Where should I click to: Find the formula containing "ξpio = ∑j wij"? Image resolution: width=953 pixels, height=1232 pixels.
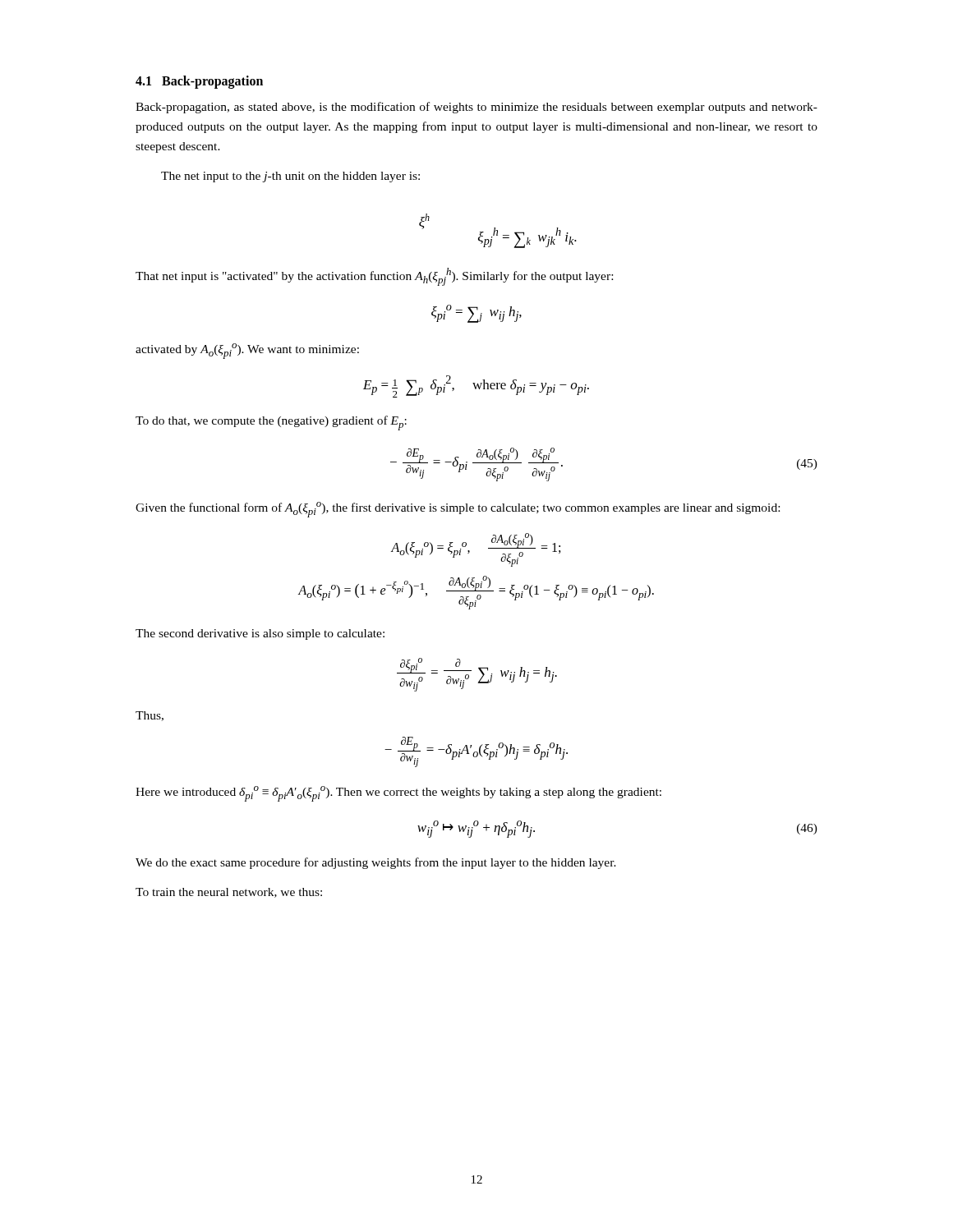coord(476,312)
